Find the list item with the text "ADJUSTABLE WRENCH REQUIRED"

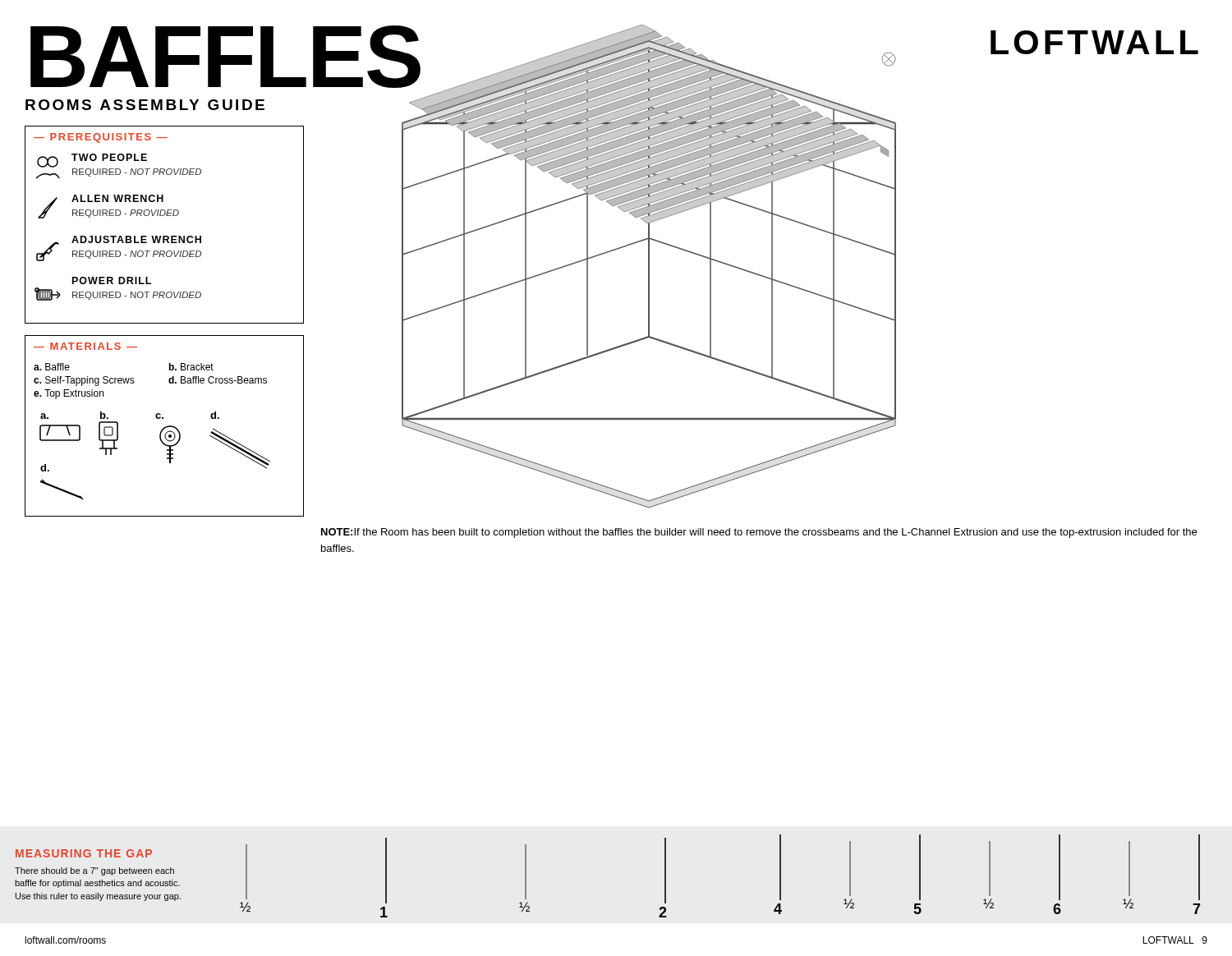click(118, 251)
